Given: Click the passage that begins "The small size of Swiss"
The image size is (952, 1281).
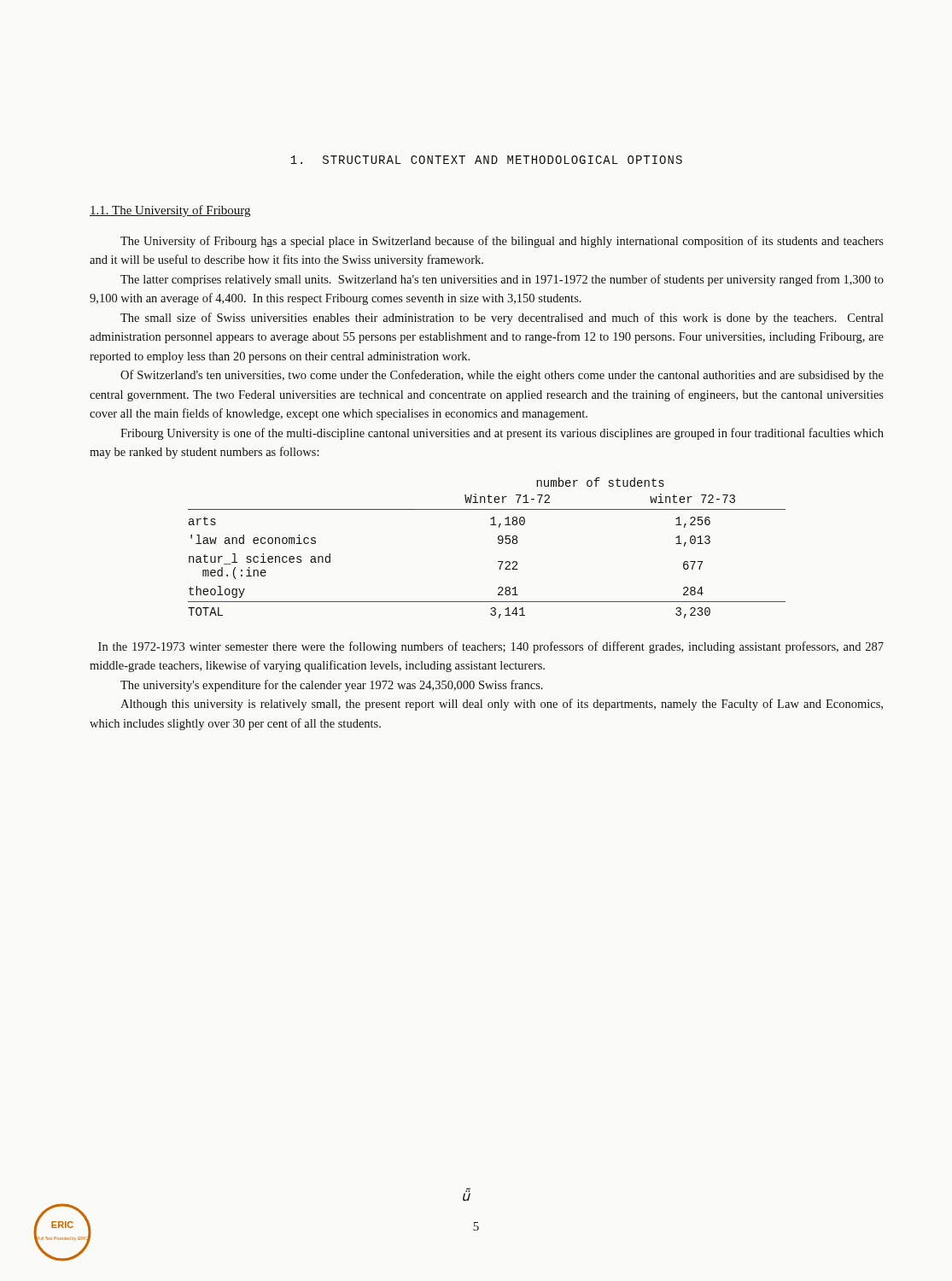Looking at the screenshot, I should click(487, 337).
